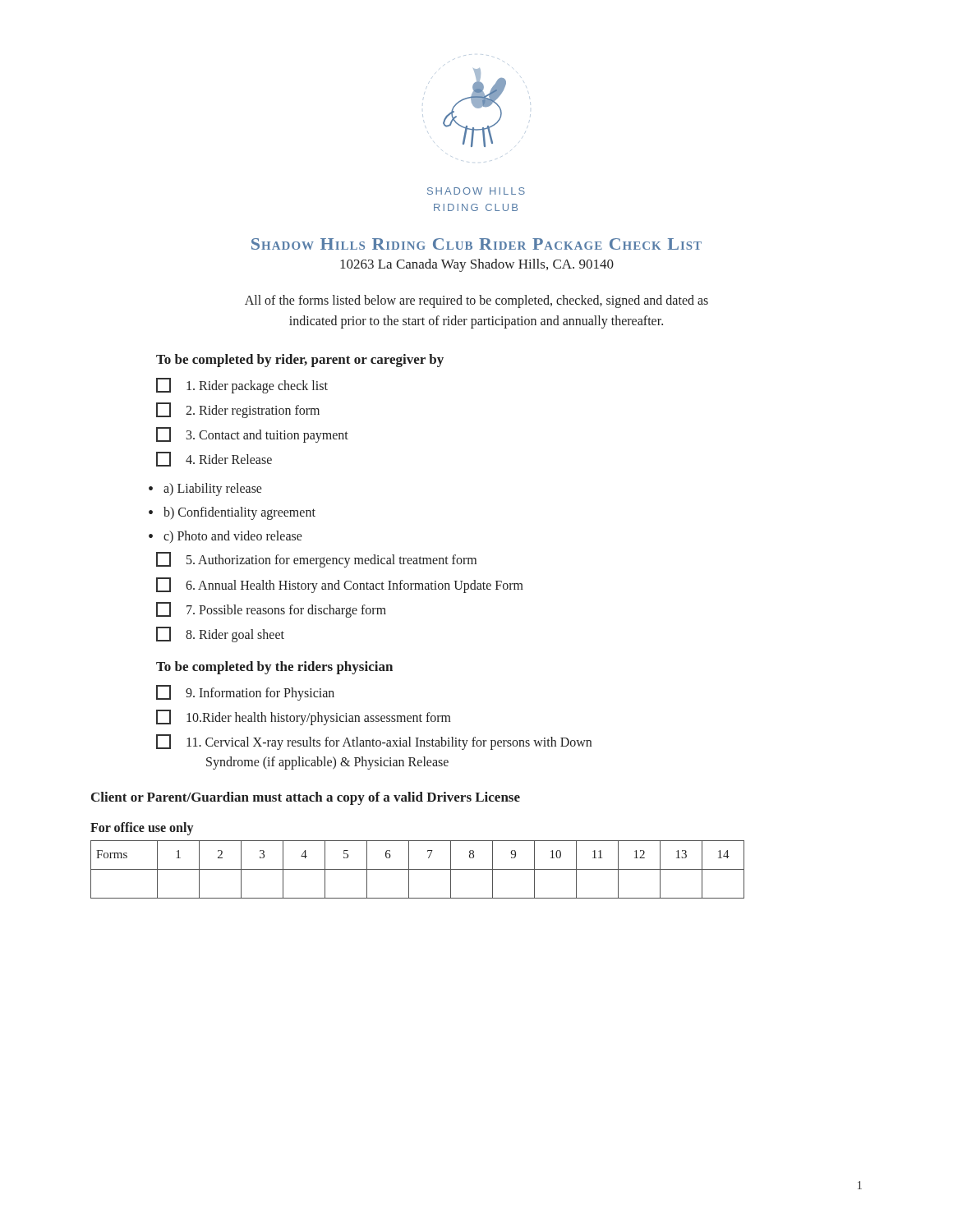Point to the passage starting "To be completed by the riders"
953x1232 pixels.
tap(275, 667)
